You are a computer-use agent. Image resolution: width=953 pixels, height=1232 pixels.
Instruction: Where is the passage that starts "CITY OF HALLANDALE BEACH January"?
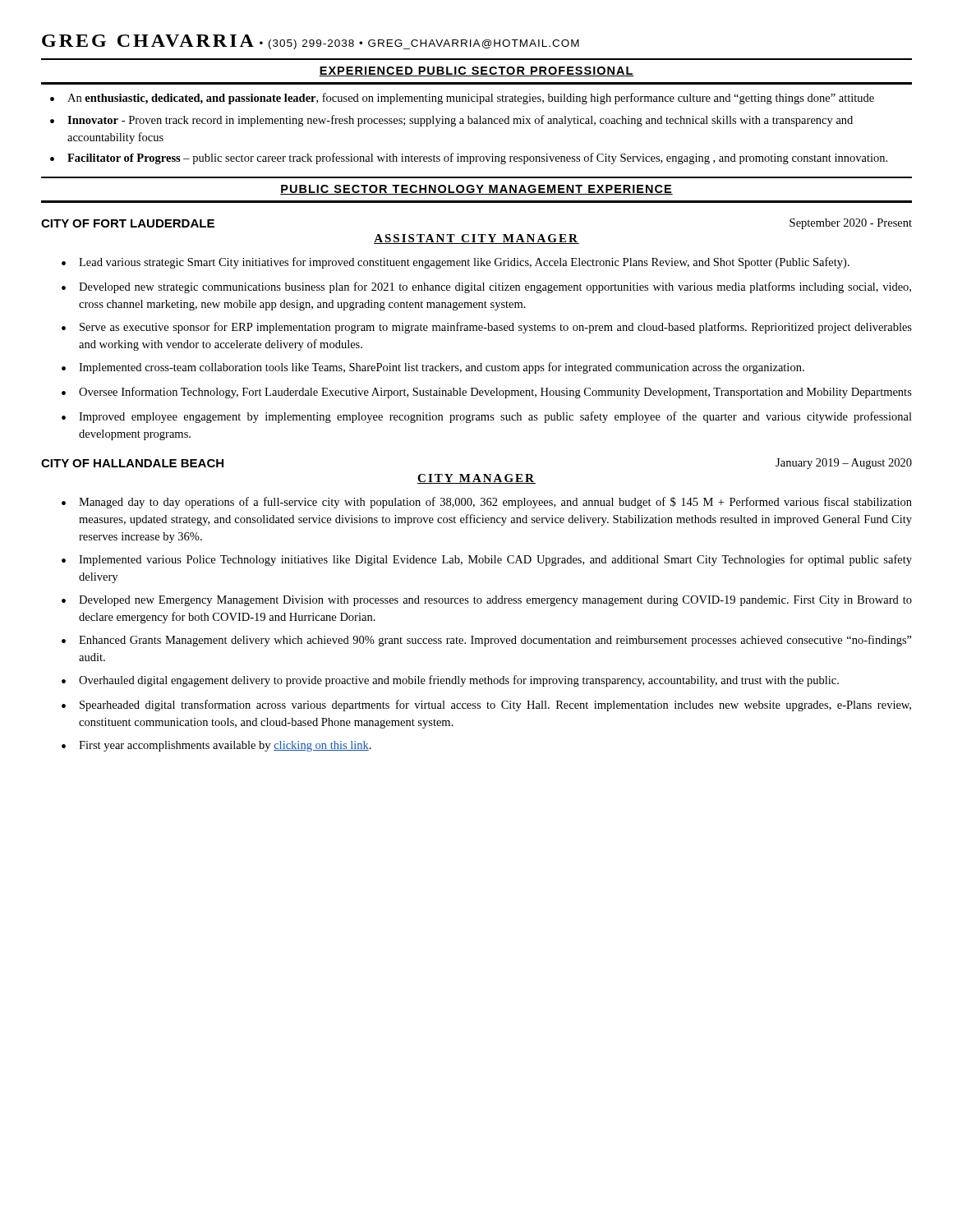[476, 471]
